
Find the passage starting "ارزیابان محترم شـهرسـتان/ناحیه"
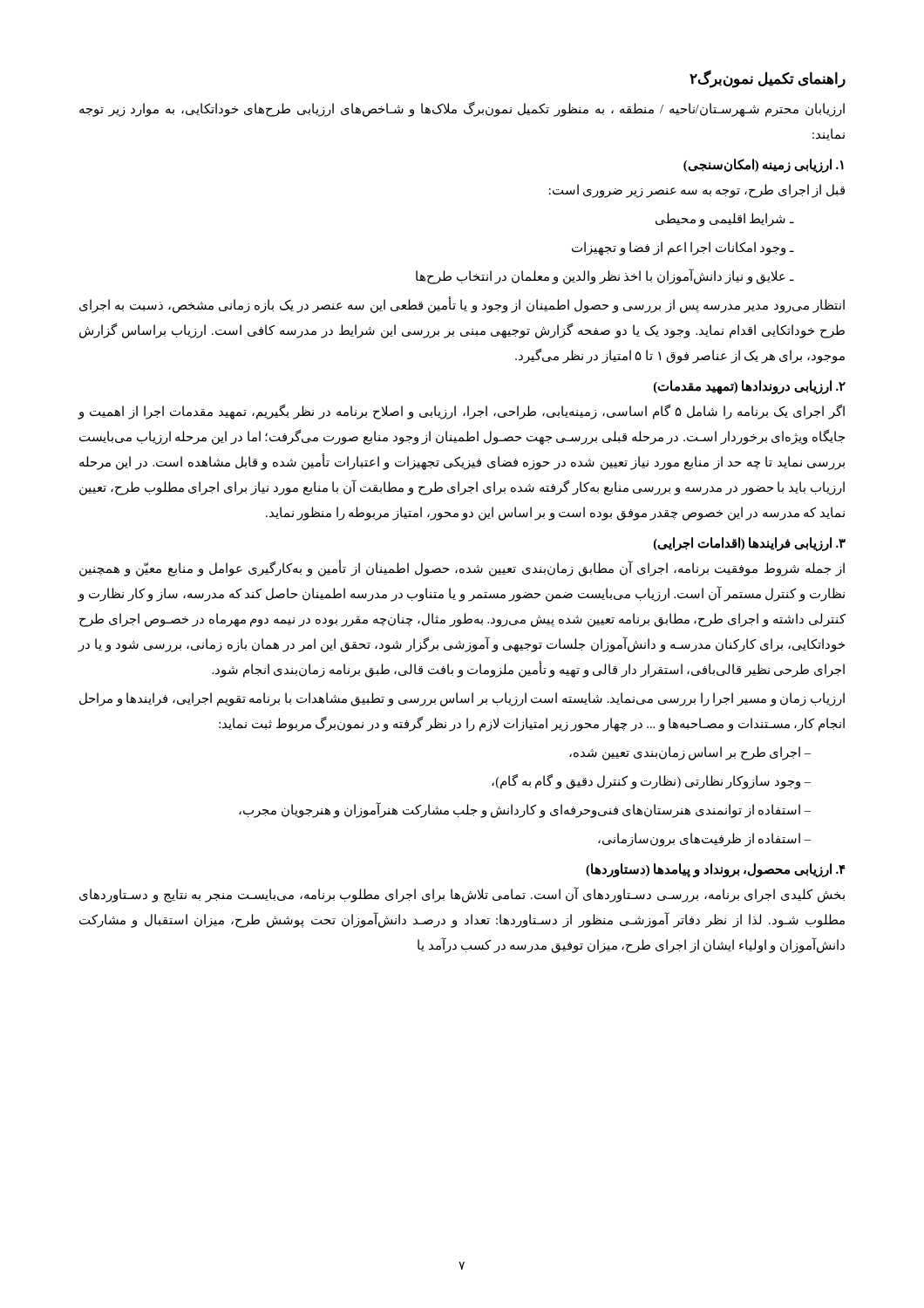(462, 122)
